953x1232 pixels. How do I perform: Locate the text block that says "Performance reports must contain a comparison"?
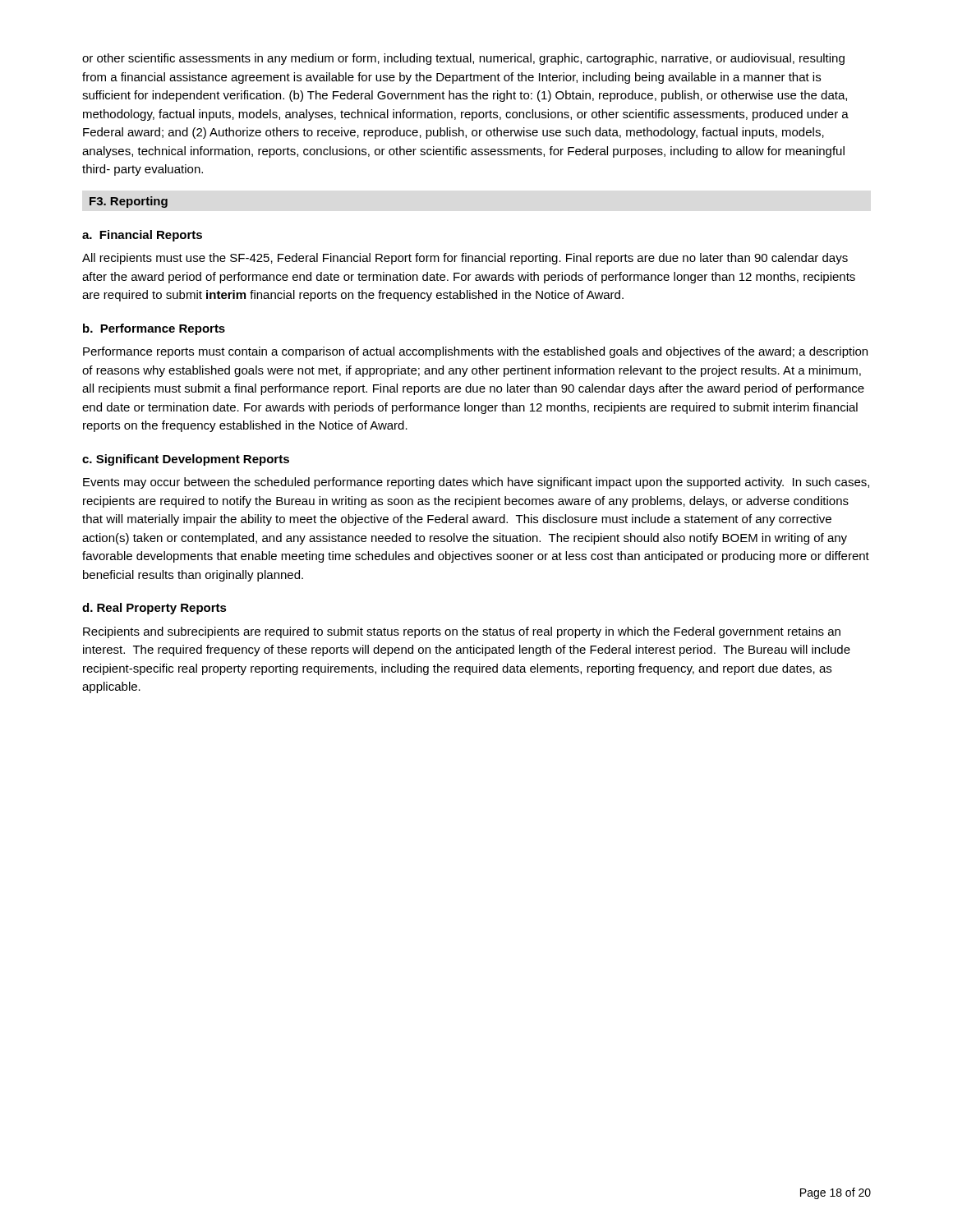pyautogui.click(x=476, y=389)
